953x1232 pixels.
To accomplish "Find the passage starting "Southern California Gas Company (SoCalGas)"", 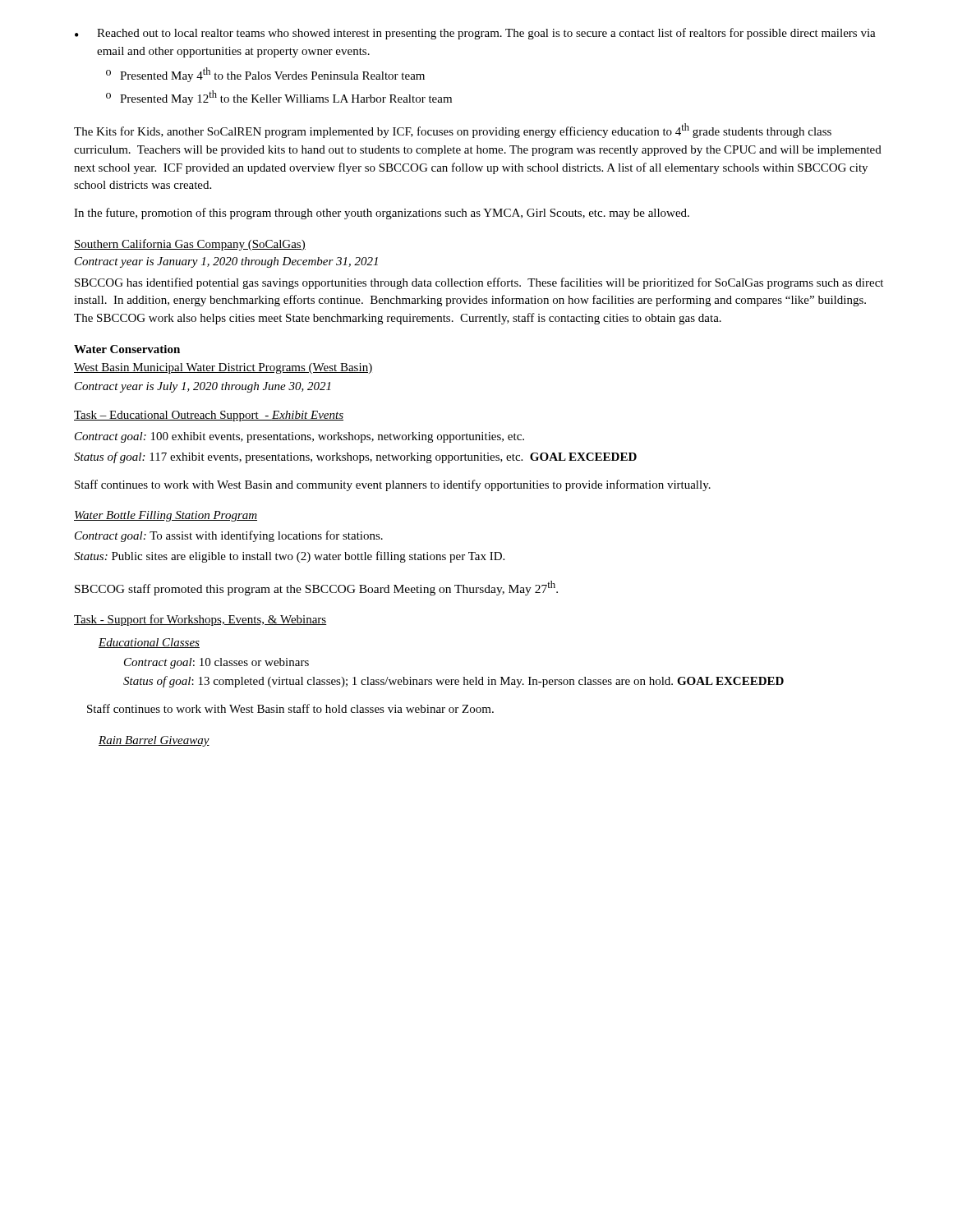I will (x=190, y=244).
